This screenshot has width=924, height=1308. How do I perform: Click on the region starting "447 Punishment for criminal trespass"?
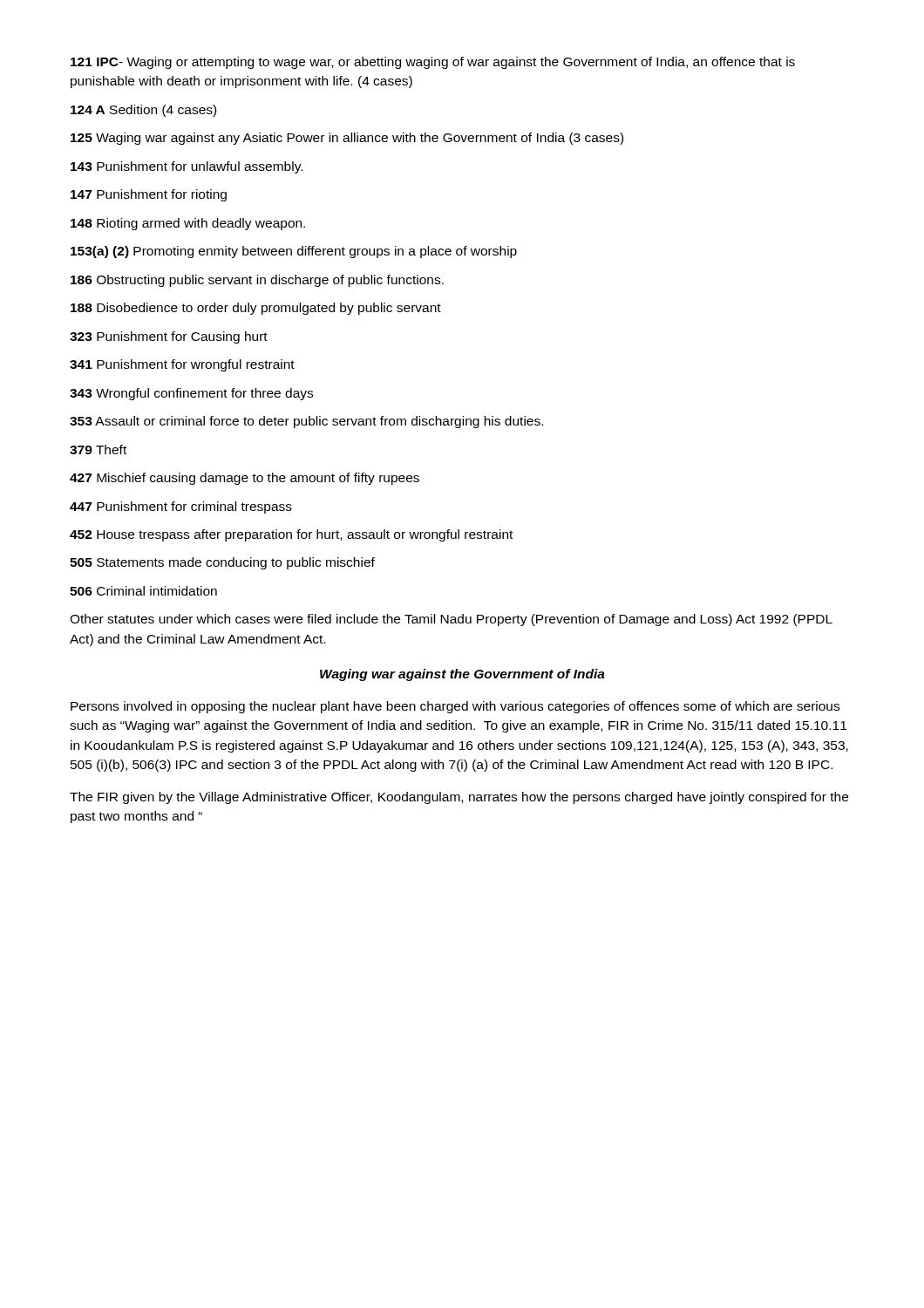181,506
